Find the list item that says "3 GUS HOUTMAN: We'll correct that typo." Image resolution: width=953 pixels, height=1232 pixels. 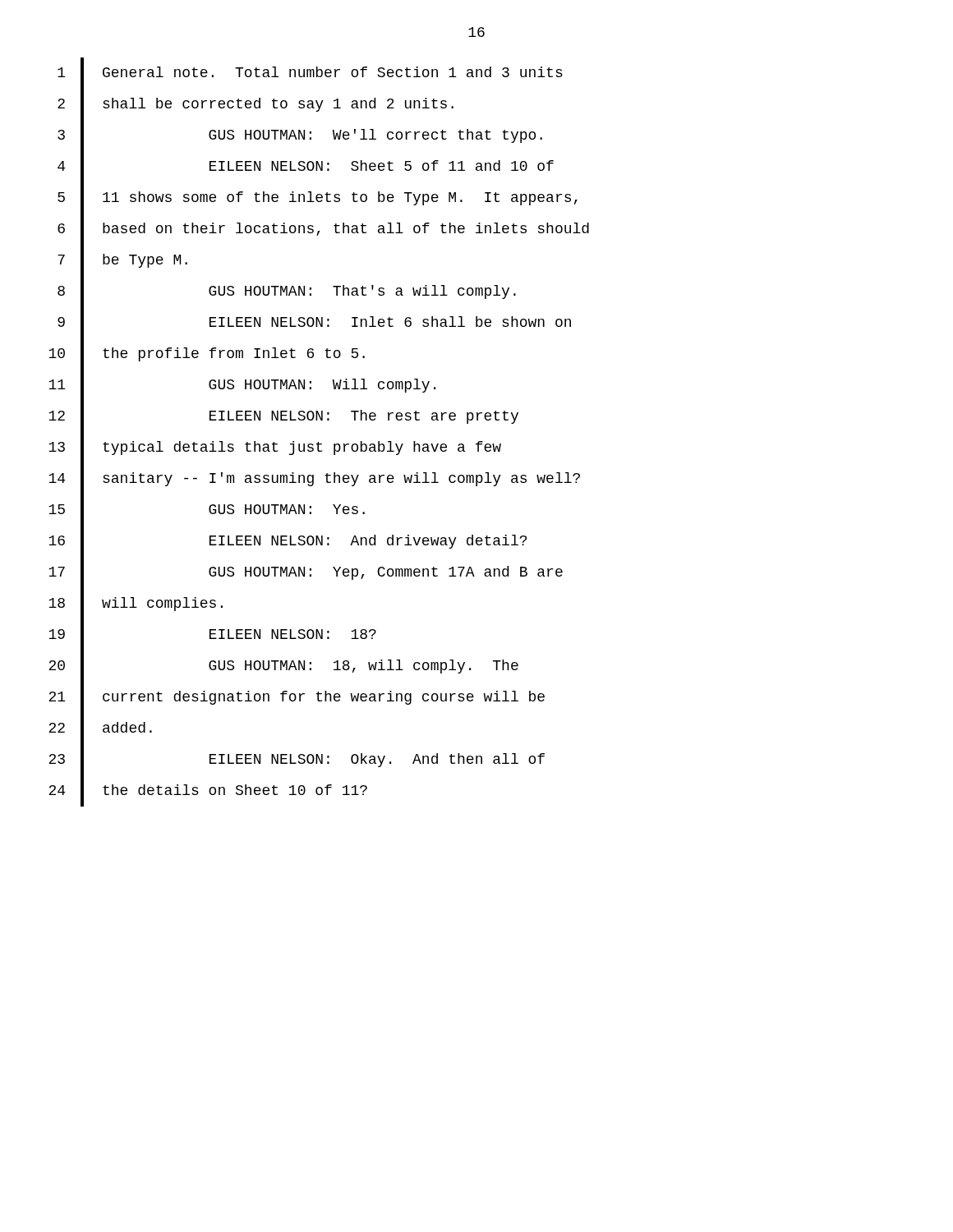(476, 136)
